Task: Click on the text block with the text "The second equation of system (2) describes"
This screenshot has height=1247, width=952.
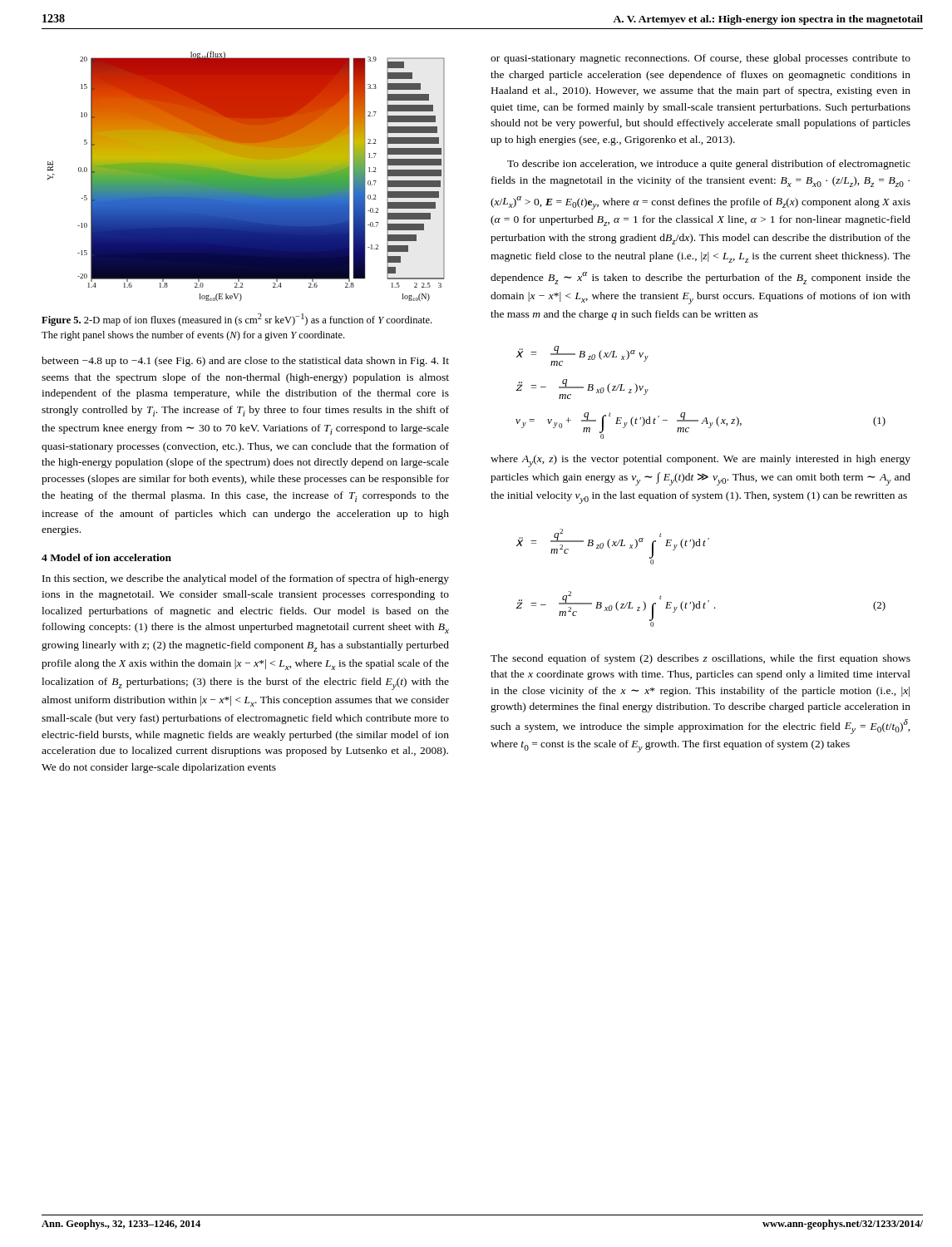Action: point(700,702)
